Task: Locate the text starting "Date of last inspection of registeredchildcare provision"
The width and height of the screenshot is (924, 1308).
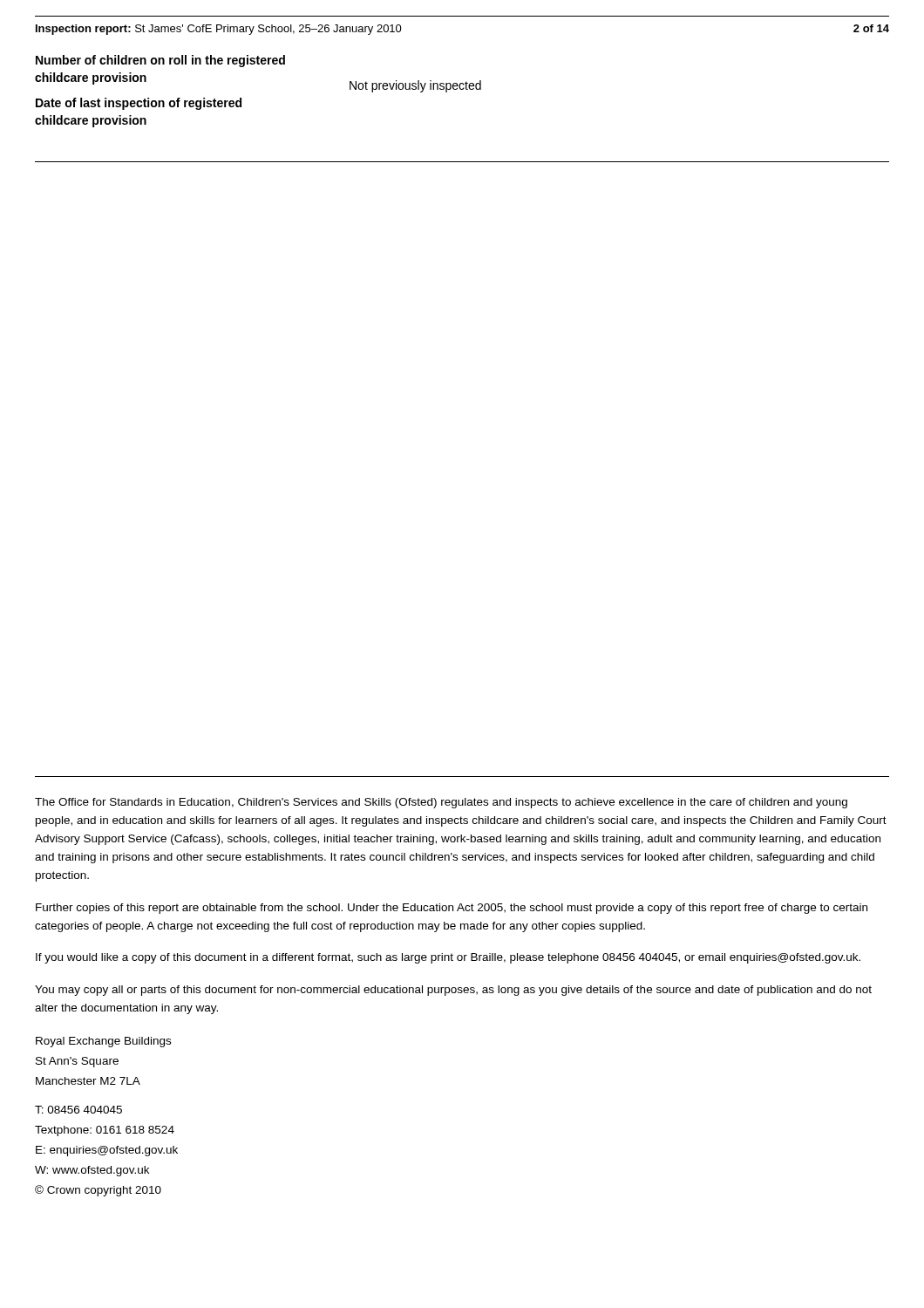Action: click(139, 112)
